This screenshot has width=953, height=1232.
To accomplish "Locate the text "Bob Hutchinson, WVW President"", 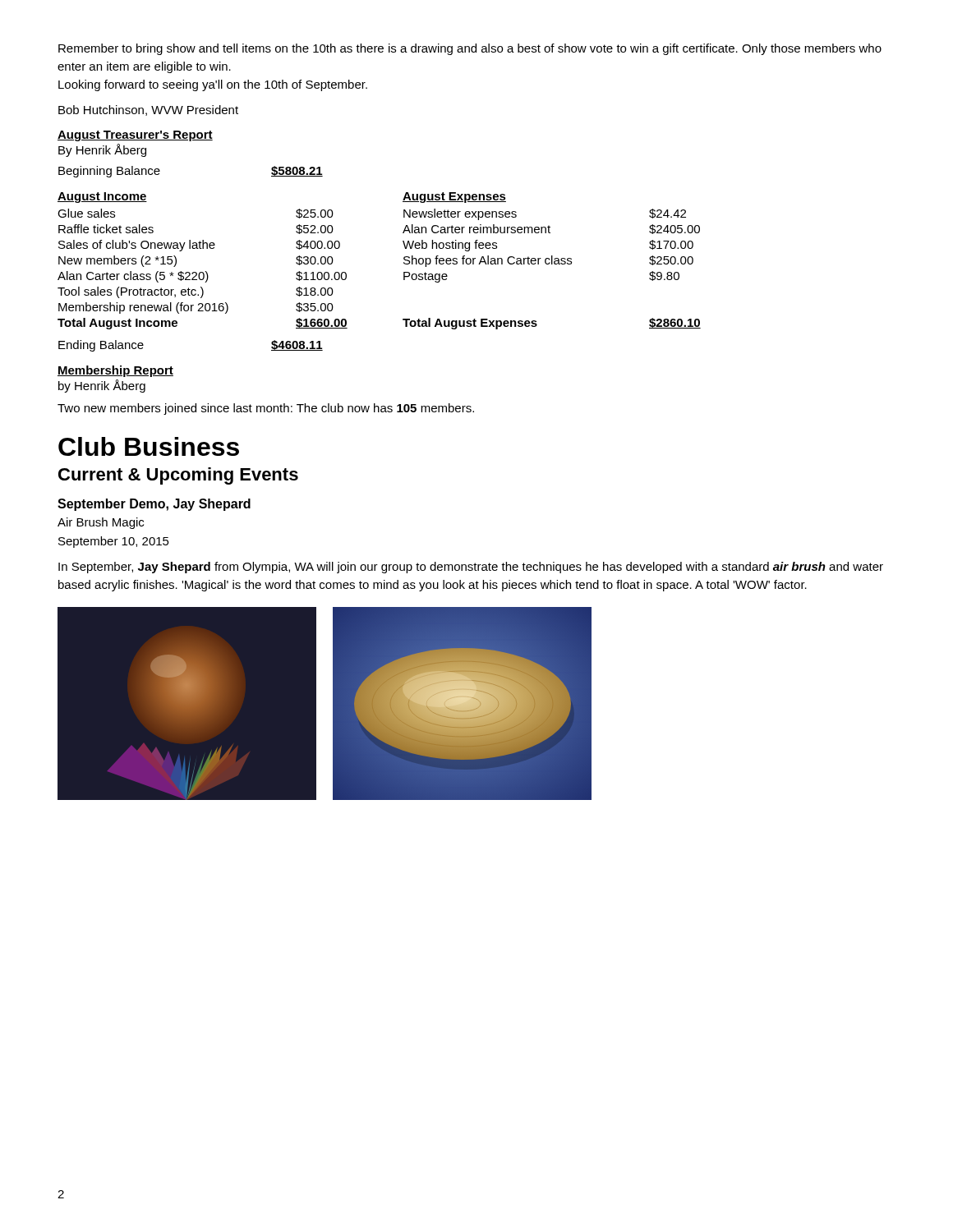I will click(x=148, y=110).
